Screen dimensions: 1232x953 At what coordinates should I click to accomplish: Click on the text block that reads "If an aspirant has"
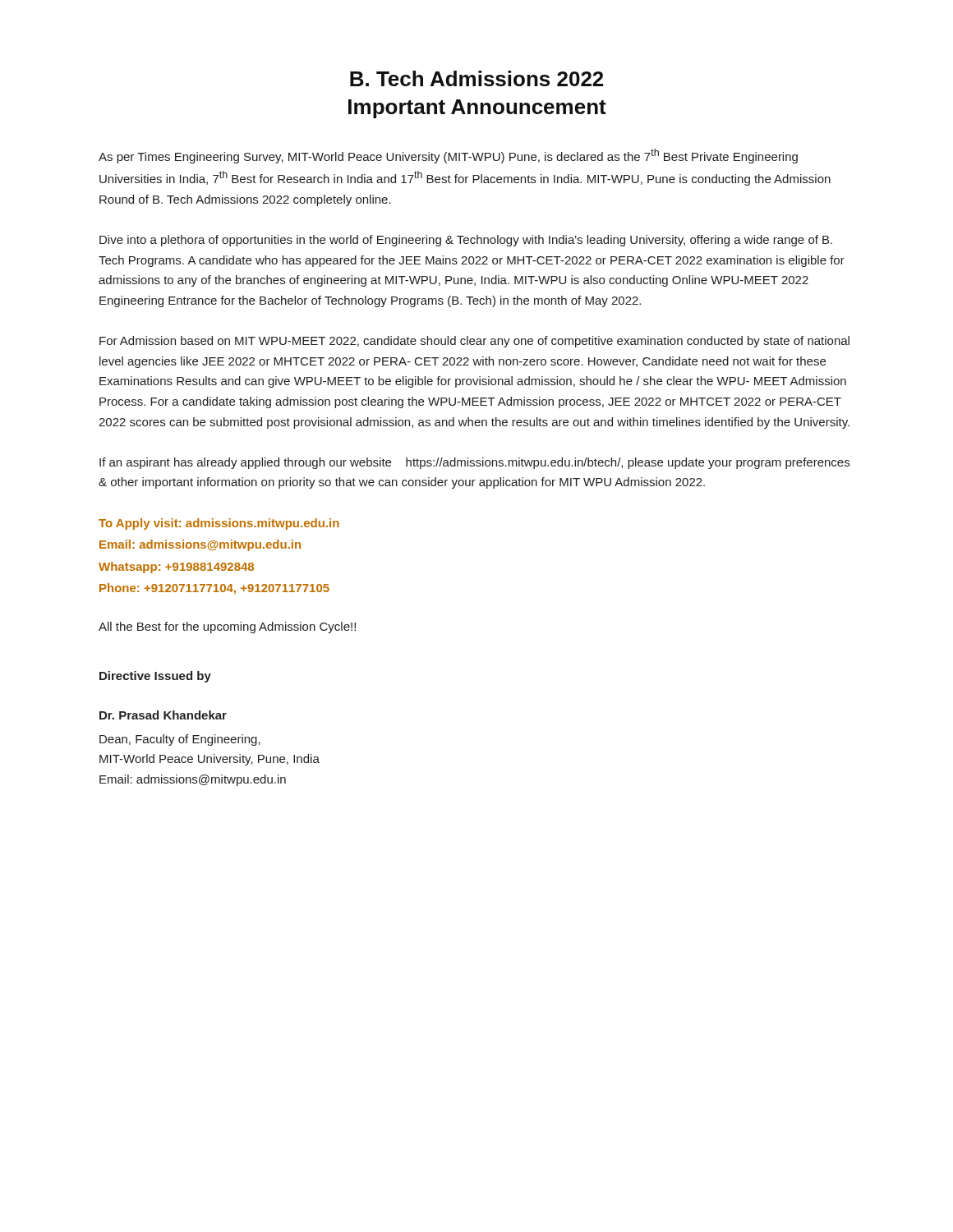pos(474,472)
